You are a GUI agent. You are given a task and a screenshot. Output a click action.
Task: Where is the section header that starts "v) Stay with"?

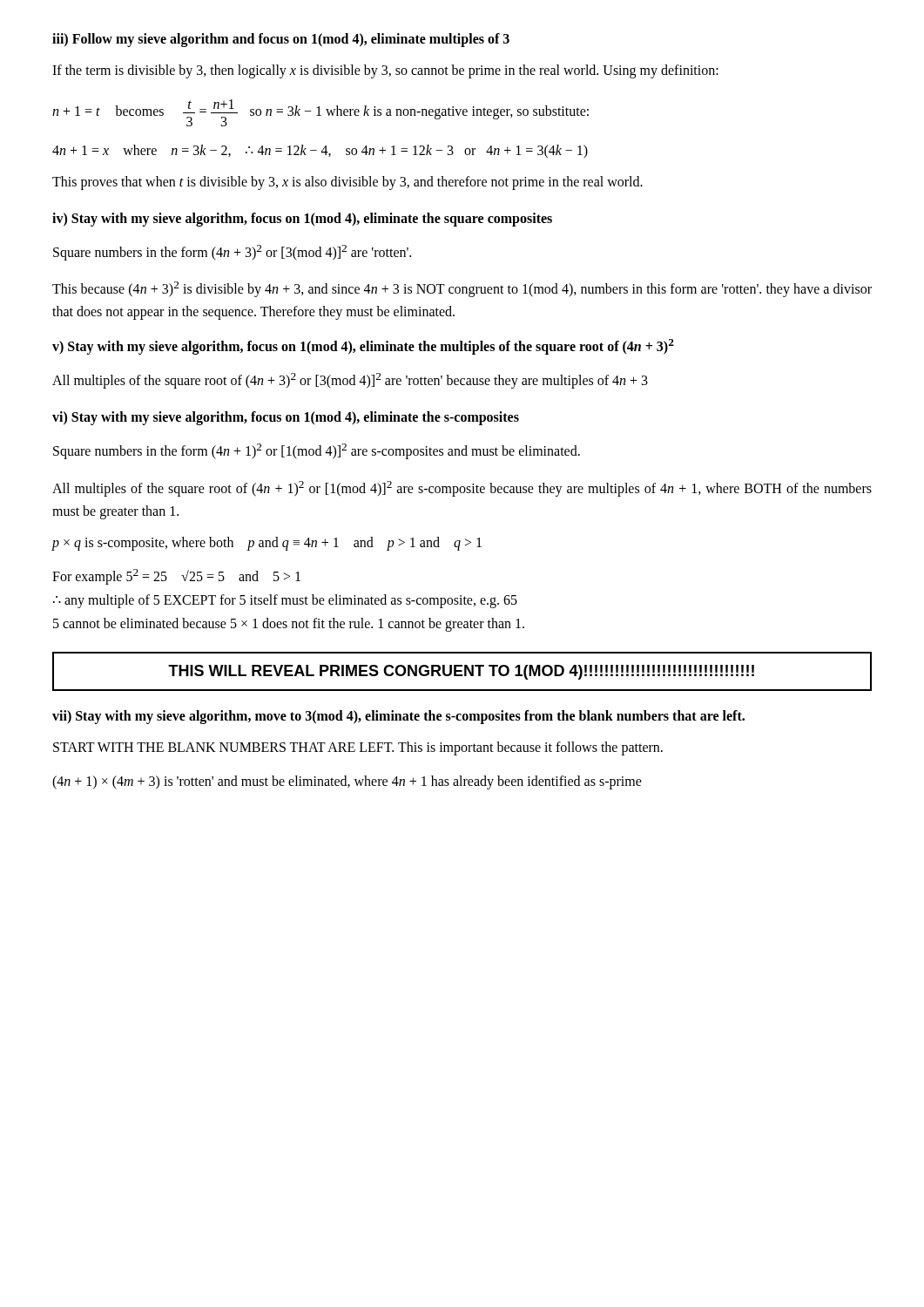(363, 345)
